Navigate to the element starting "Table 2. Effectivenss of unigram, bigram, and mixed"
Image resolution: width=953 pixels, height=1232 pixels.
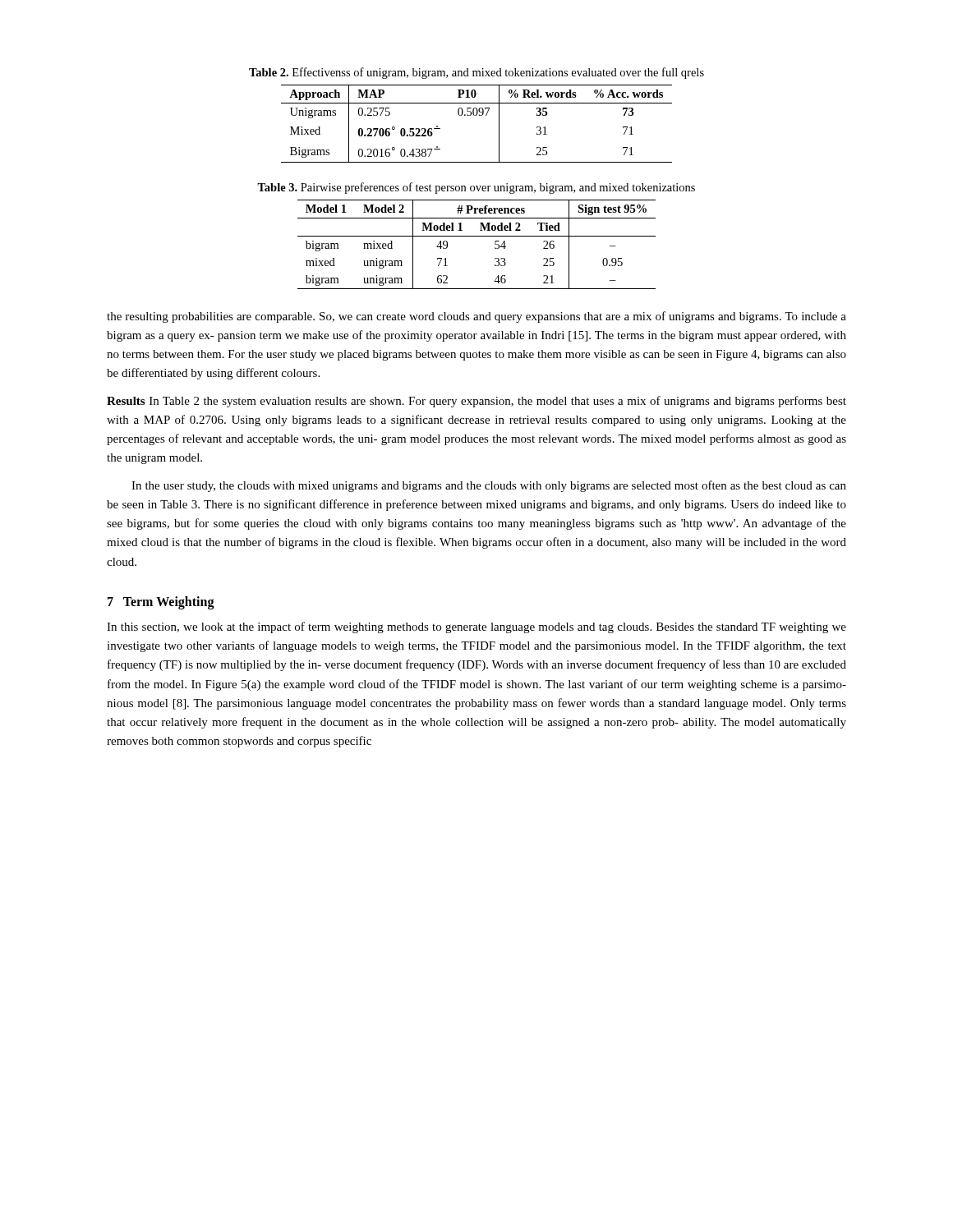click(476, 72)
